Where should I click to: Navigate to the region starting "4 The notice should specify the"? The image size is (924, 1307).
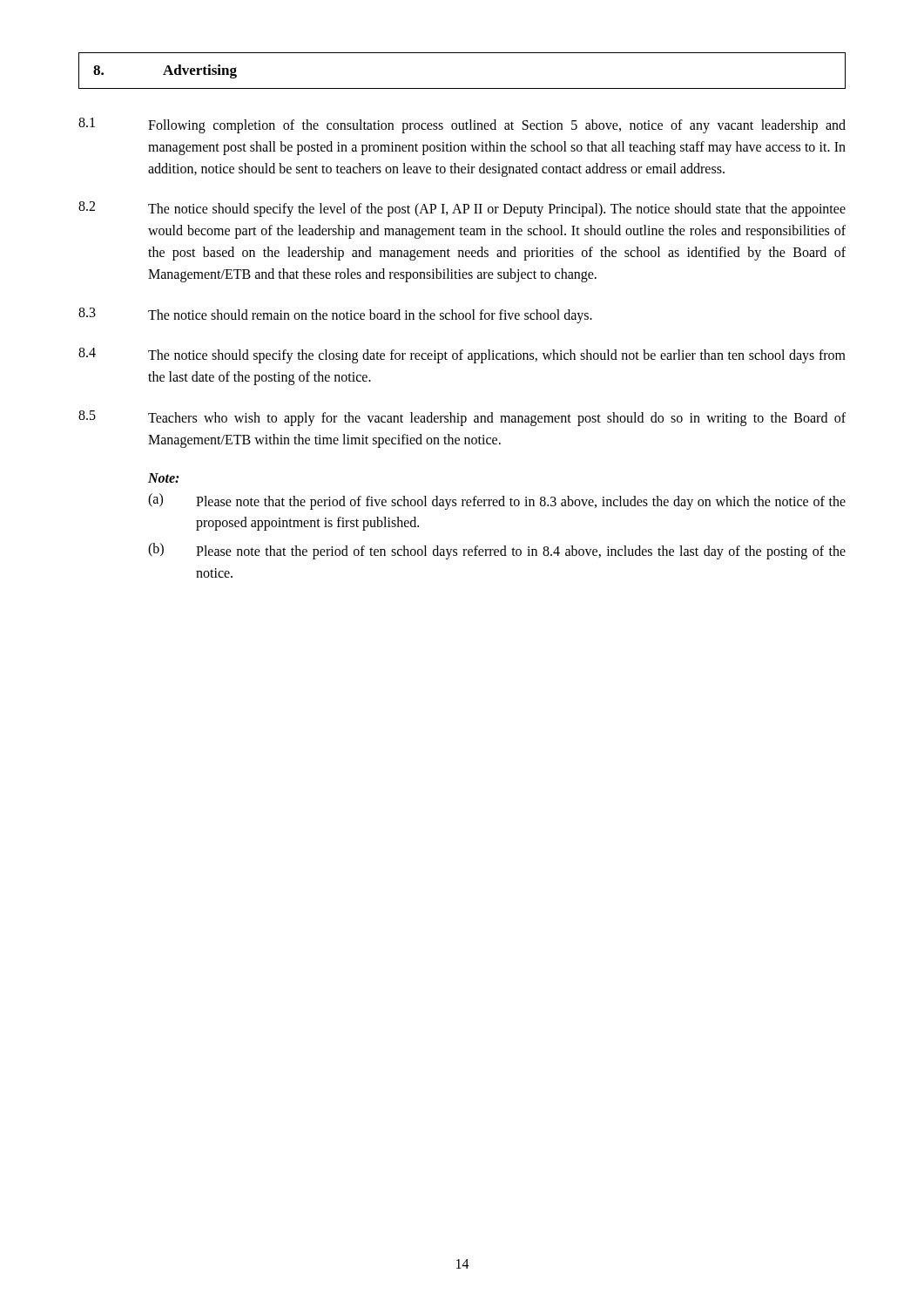pyautogui.click(x=462, y=367)
